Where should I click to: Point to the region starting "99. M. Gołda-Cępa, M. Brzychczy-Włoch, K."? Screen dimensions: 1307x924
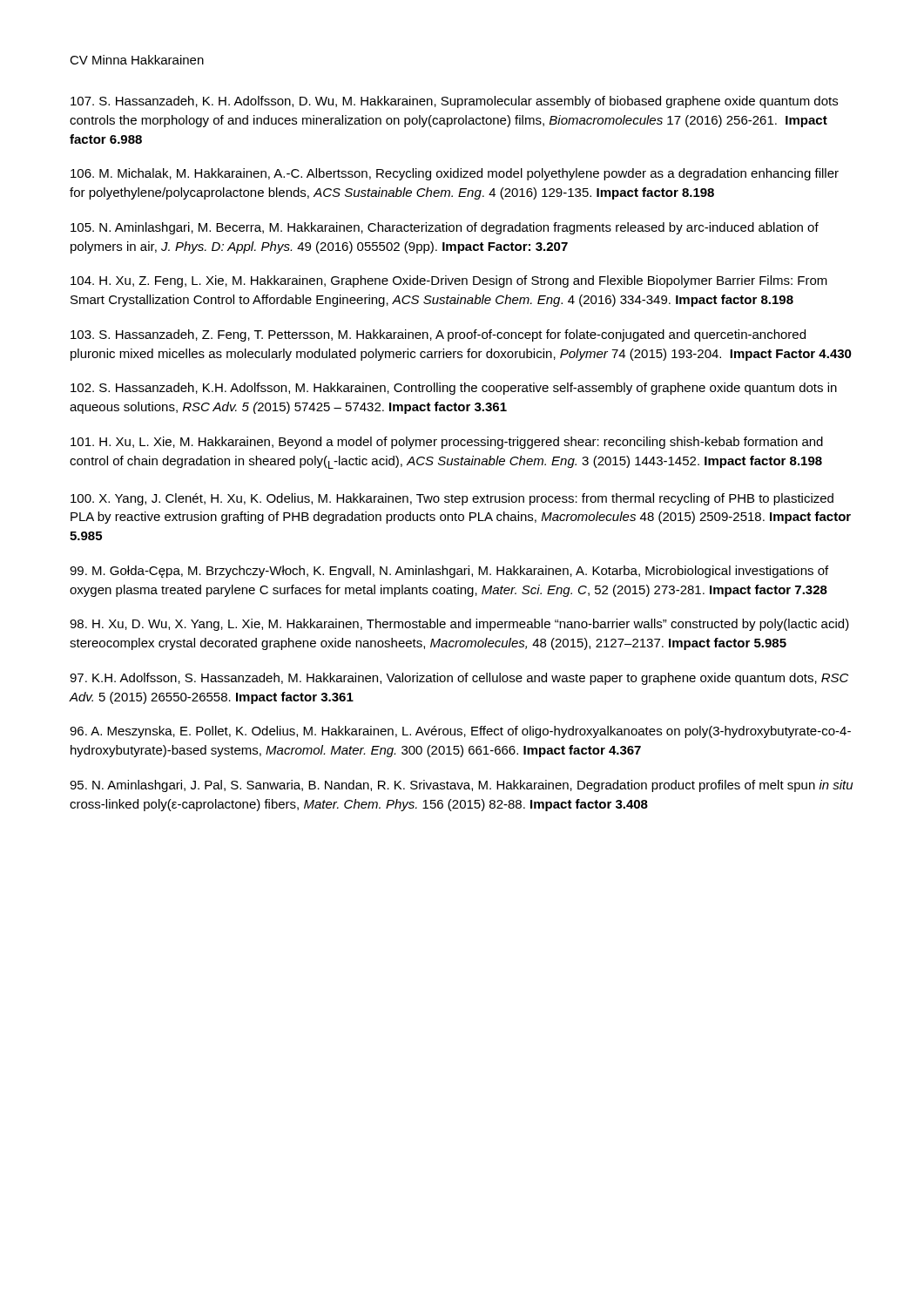pyautogui.click(x=449, y=580)
